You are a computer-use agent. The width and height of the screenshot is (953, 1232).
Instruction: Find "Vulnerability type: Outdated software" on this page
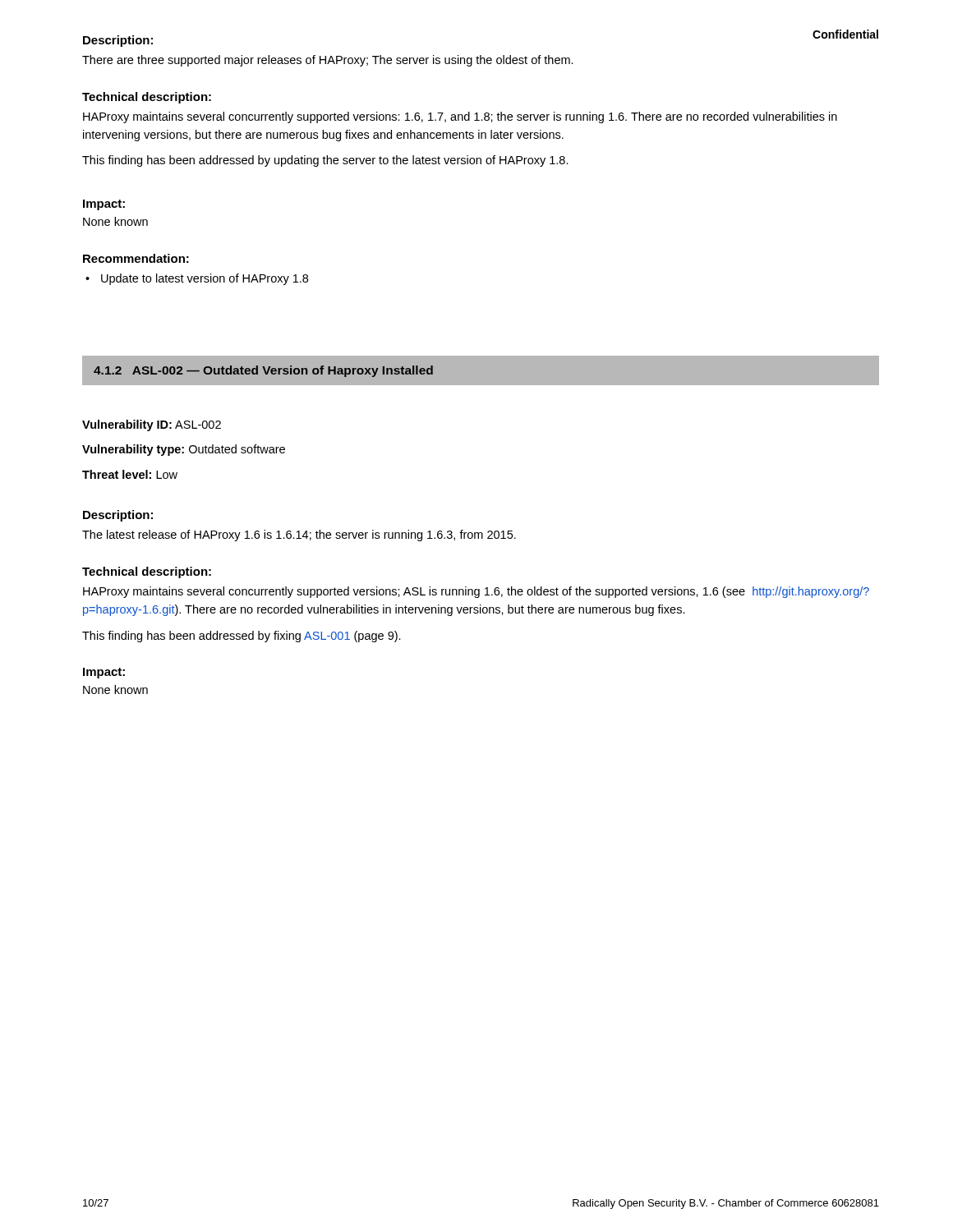point(184,449)
